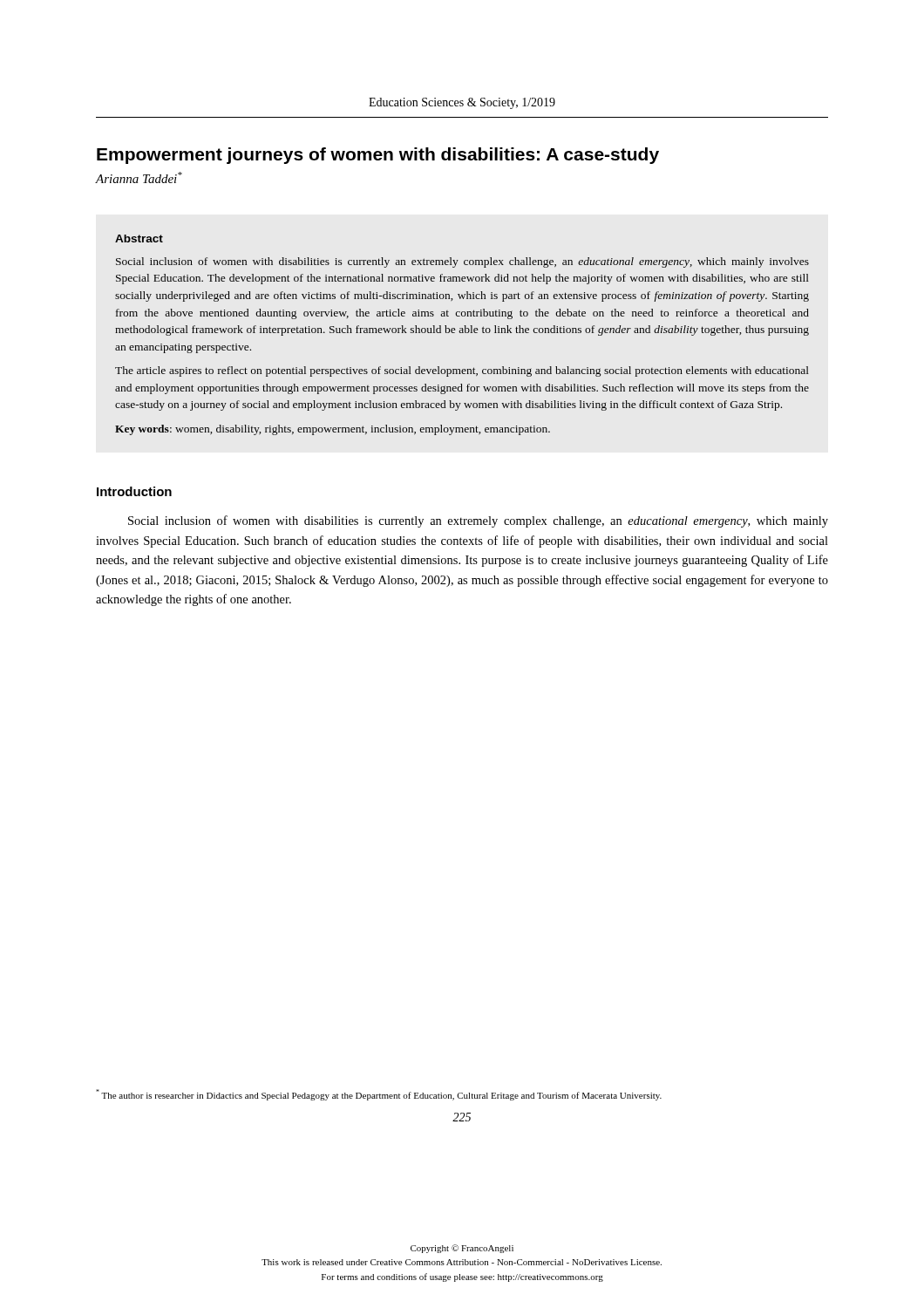
Task: Find the element starting "Abstract Social inclusion of women with disabilities is"
Action: pyautogui.click(x=462, y=334)
